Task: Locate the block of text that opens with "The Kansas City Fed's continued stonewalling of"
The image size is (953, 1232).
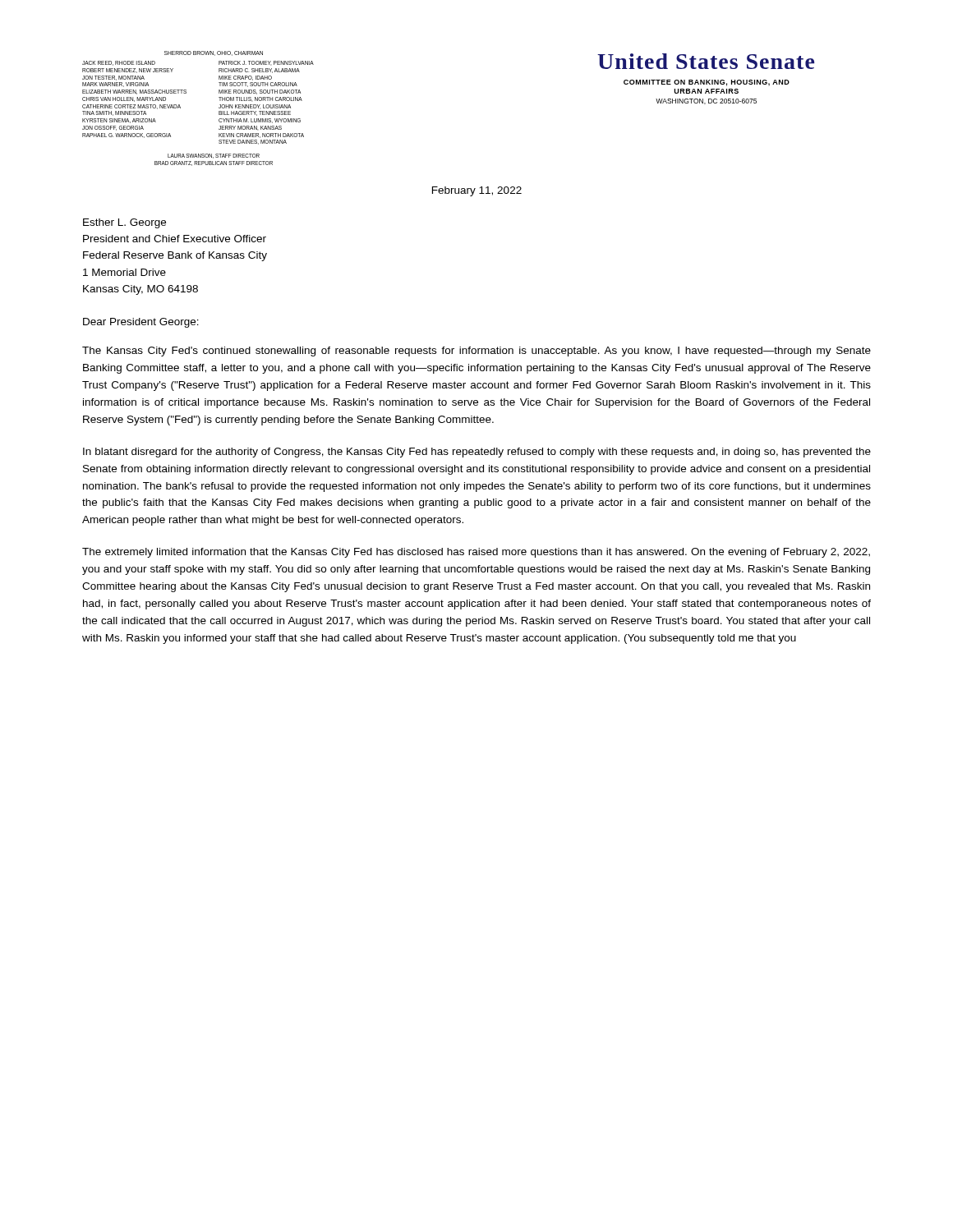Action: (x=476, y=385)
